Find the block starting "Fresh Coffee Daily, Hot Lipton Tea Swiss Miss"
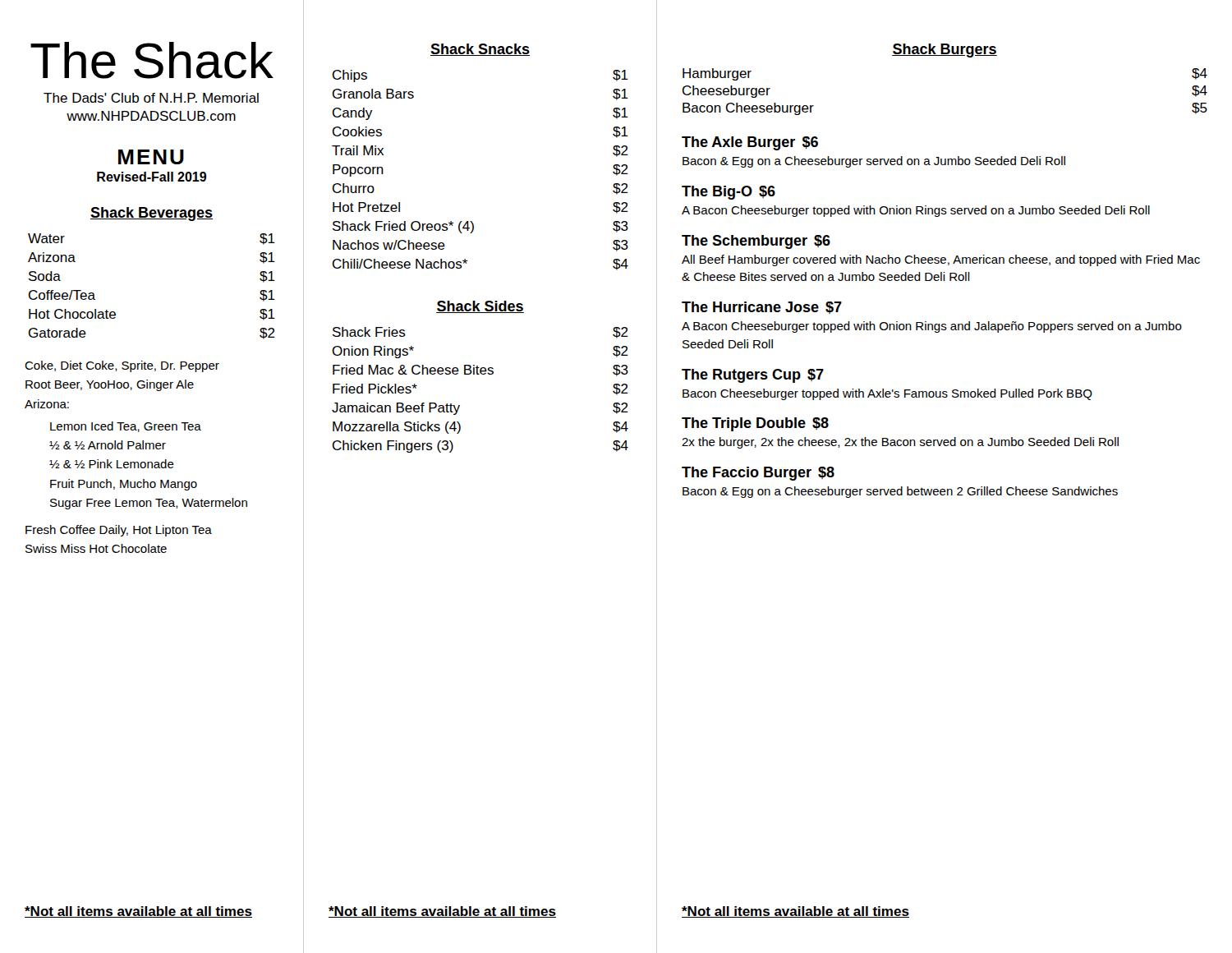The height and width of the screenshot is (953, 1232). [x=118, y=539]
